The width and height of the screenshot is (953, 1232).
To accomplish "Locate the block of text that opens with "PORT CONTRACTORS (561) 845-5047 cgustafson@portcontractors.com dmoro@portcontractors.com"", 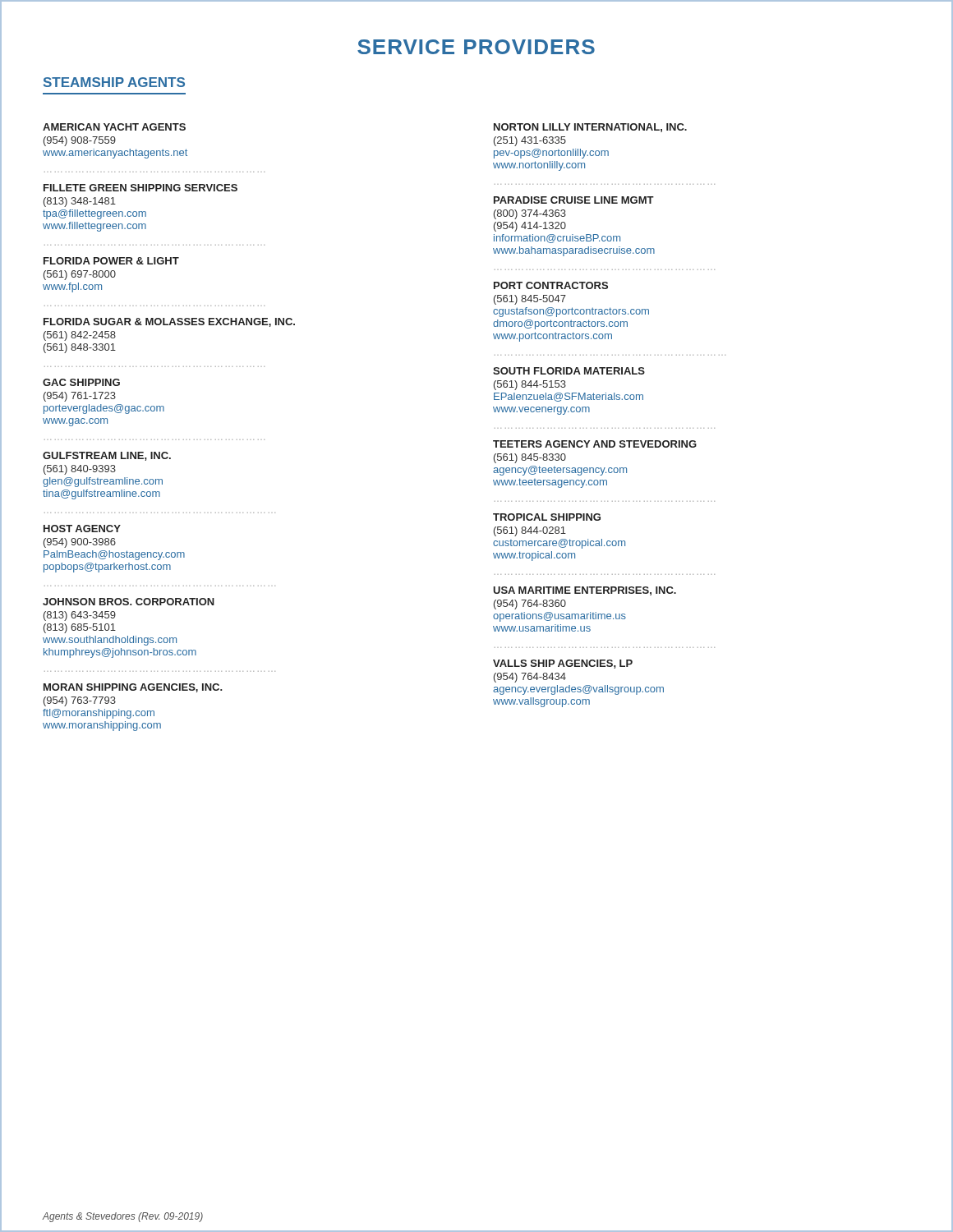I will pyautogui.click(x=551, y=285).
